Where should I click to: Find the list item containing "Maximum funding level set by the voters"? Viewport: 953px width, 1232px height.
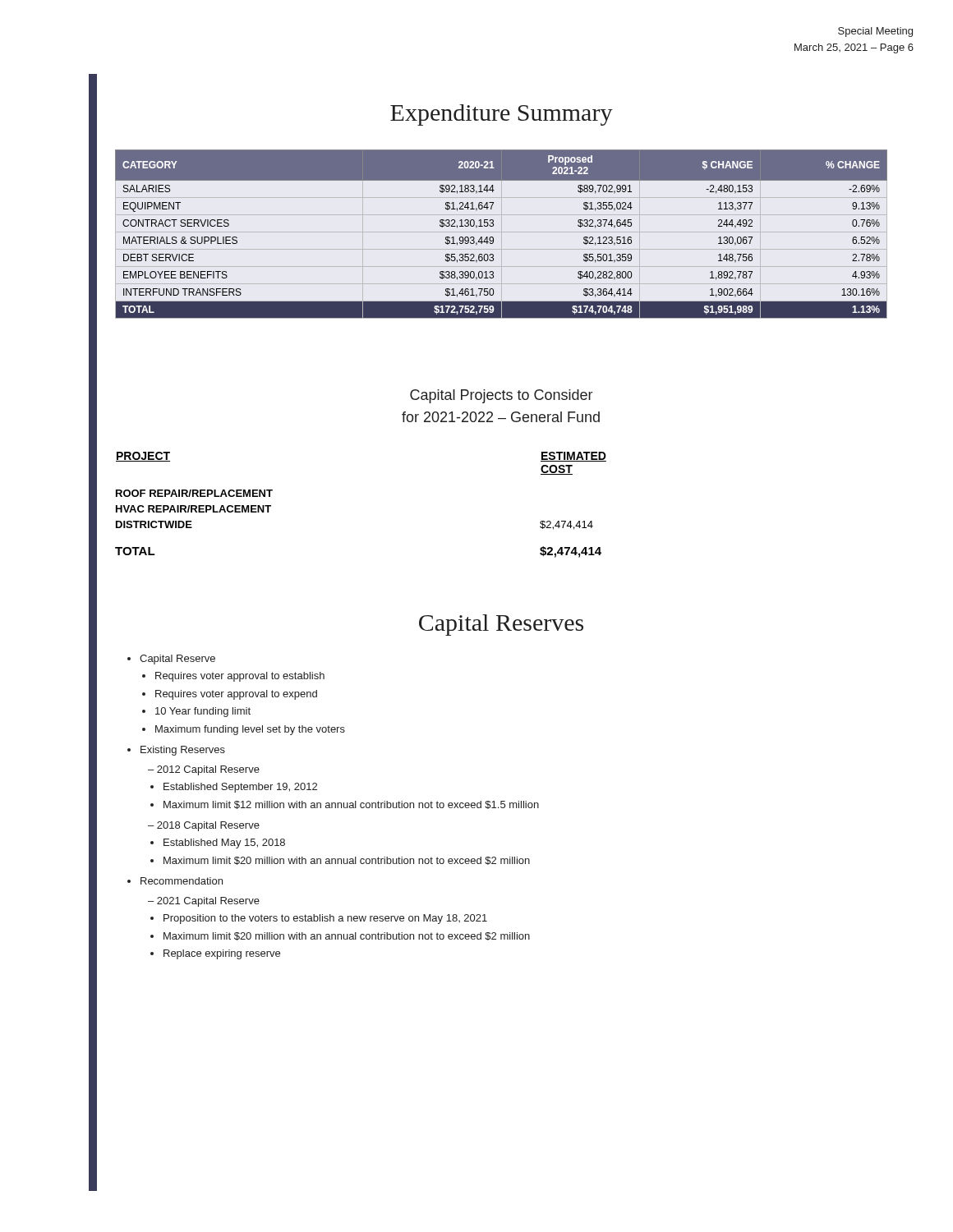(x=250, y=729)
